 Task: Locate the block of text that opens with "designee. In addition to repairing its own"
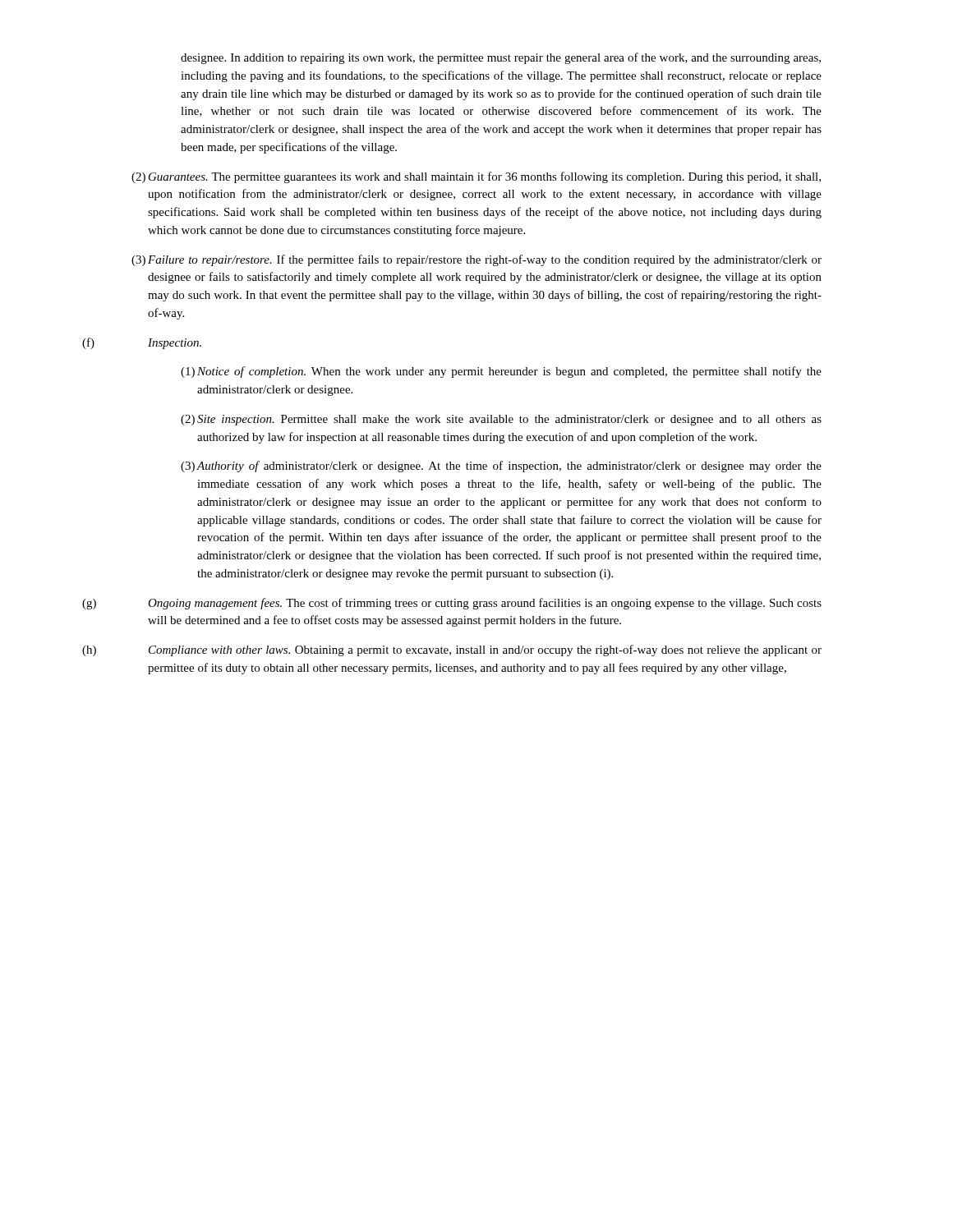coord(501,102)
